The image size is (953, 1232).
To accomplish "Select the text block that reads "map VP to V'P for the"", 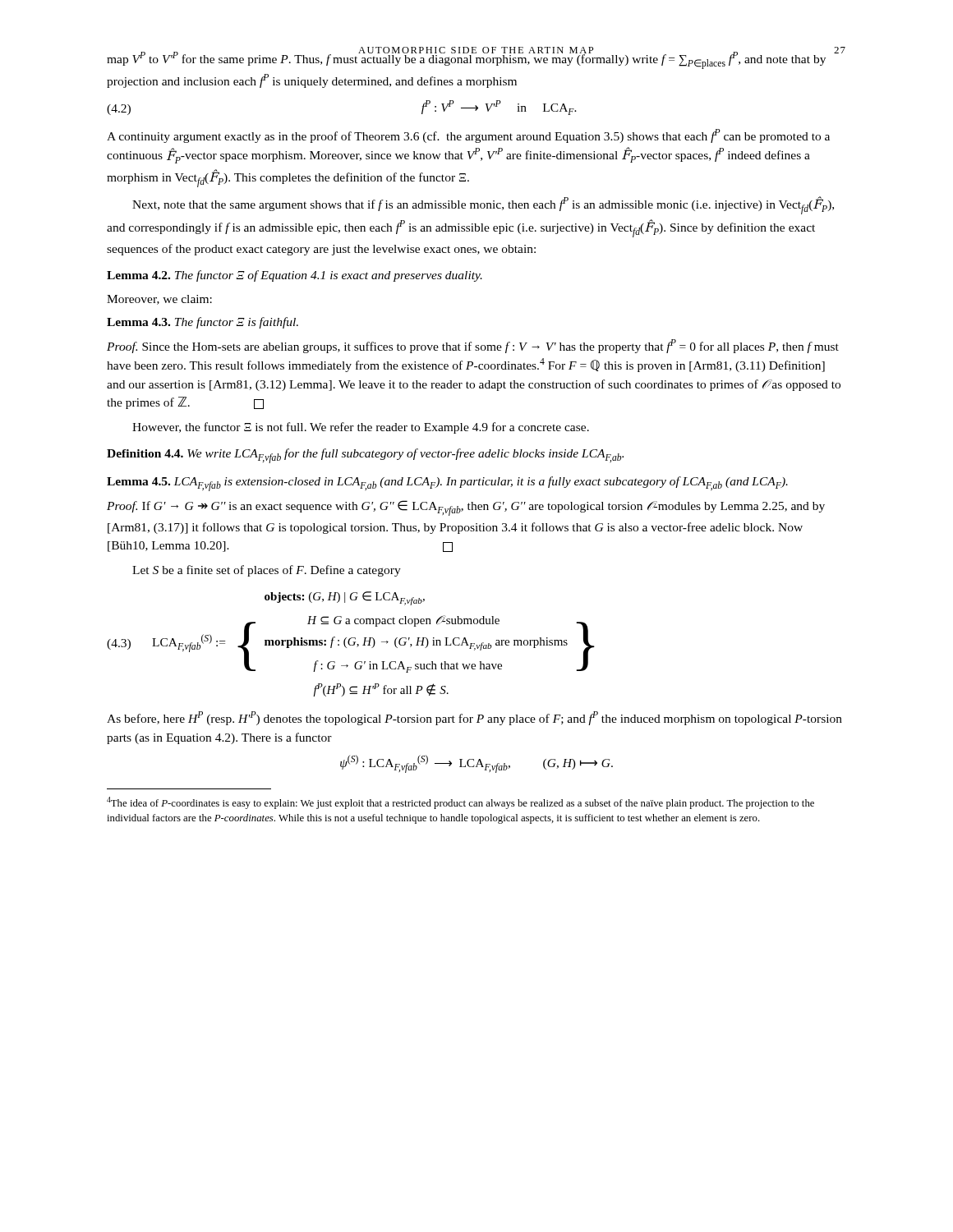I will point(466,69).
